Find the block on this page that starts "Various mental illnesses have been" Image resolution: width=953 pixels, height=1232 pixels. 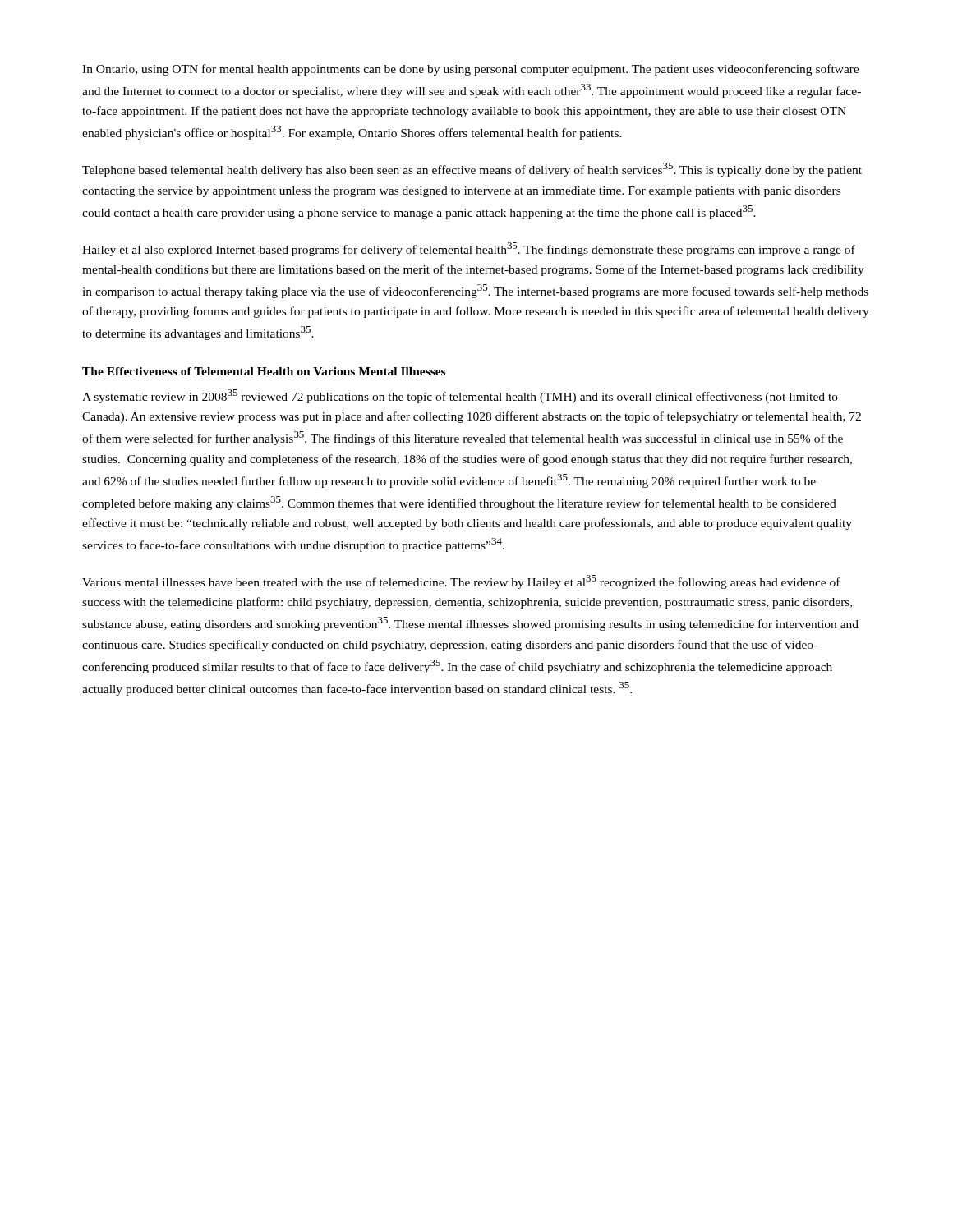470,634
